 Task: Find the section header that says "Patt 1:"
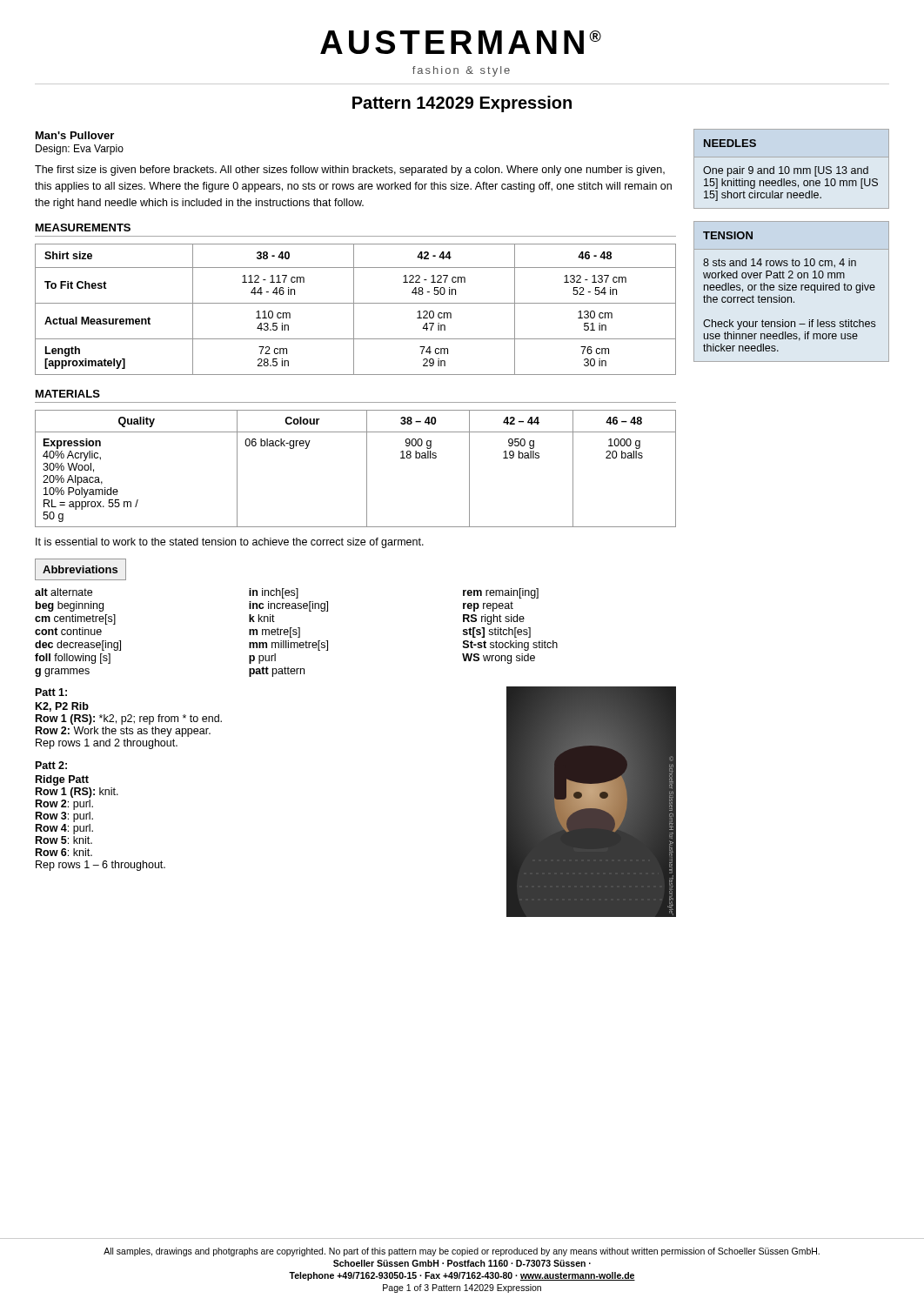pos(51,693)
